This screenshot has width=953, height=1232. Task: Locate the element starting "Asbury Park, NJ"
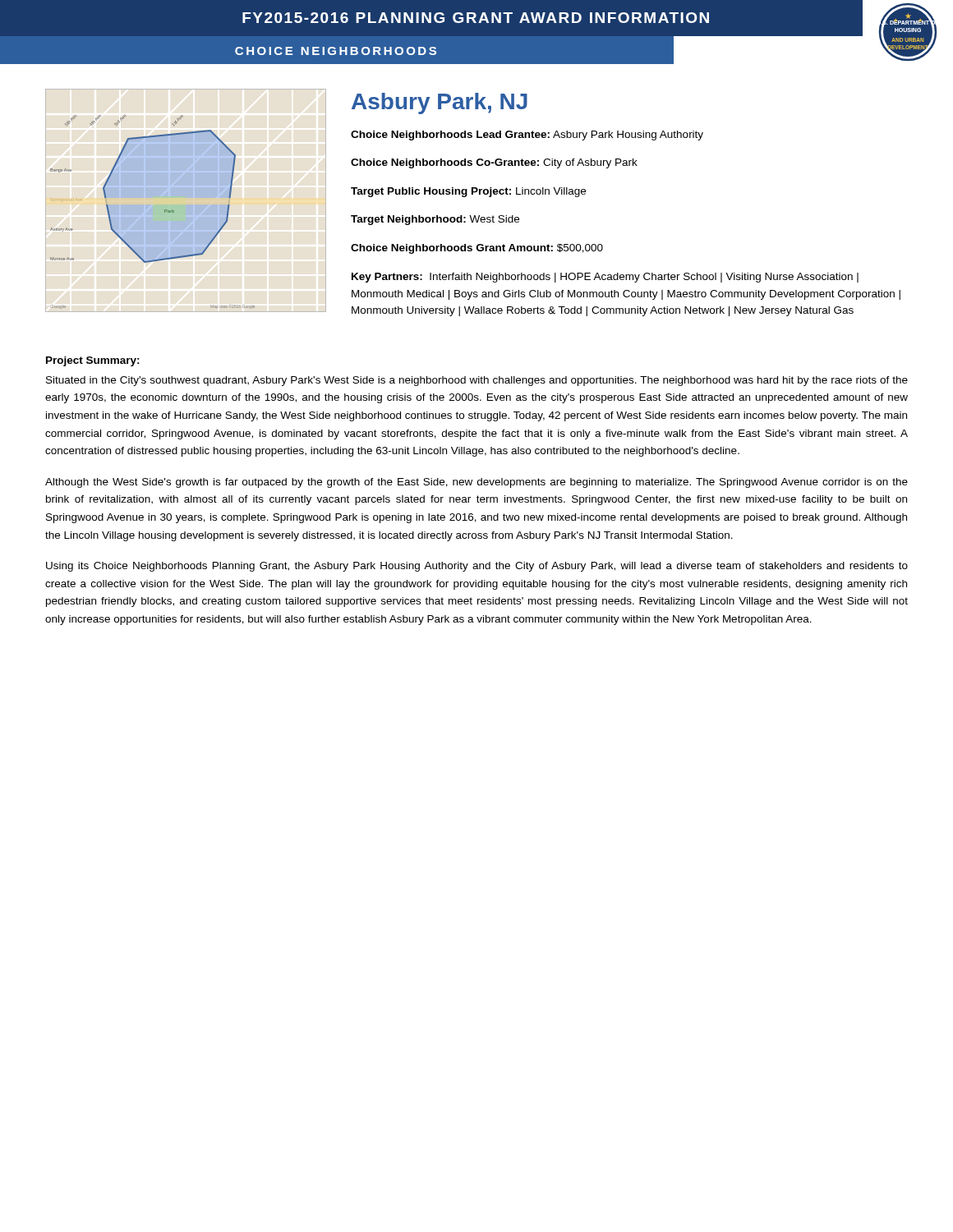pos(440,101)
